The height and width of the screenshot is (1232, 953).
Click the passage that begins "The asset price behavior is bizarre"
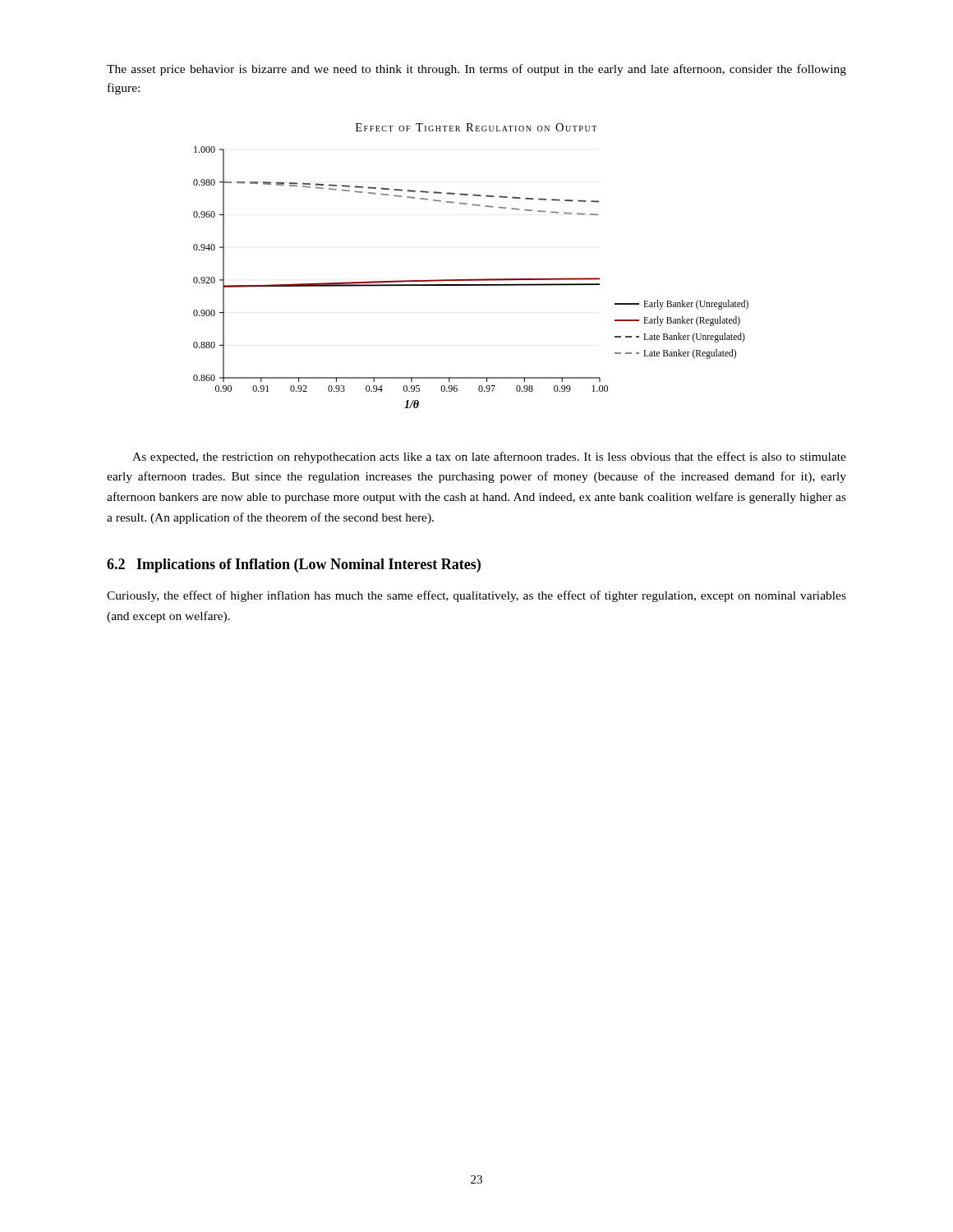tap(476, 78)
